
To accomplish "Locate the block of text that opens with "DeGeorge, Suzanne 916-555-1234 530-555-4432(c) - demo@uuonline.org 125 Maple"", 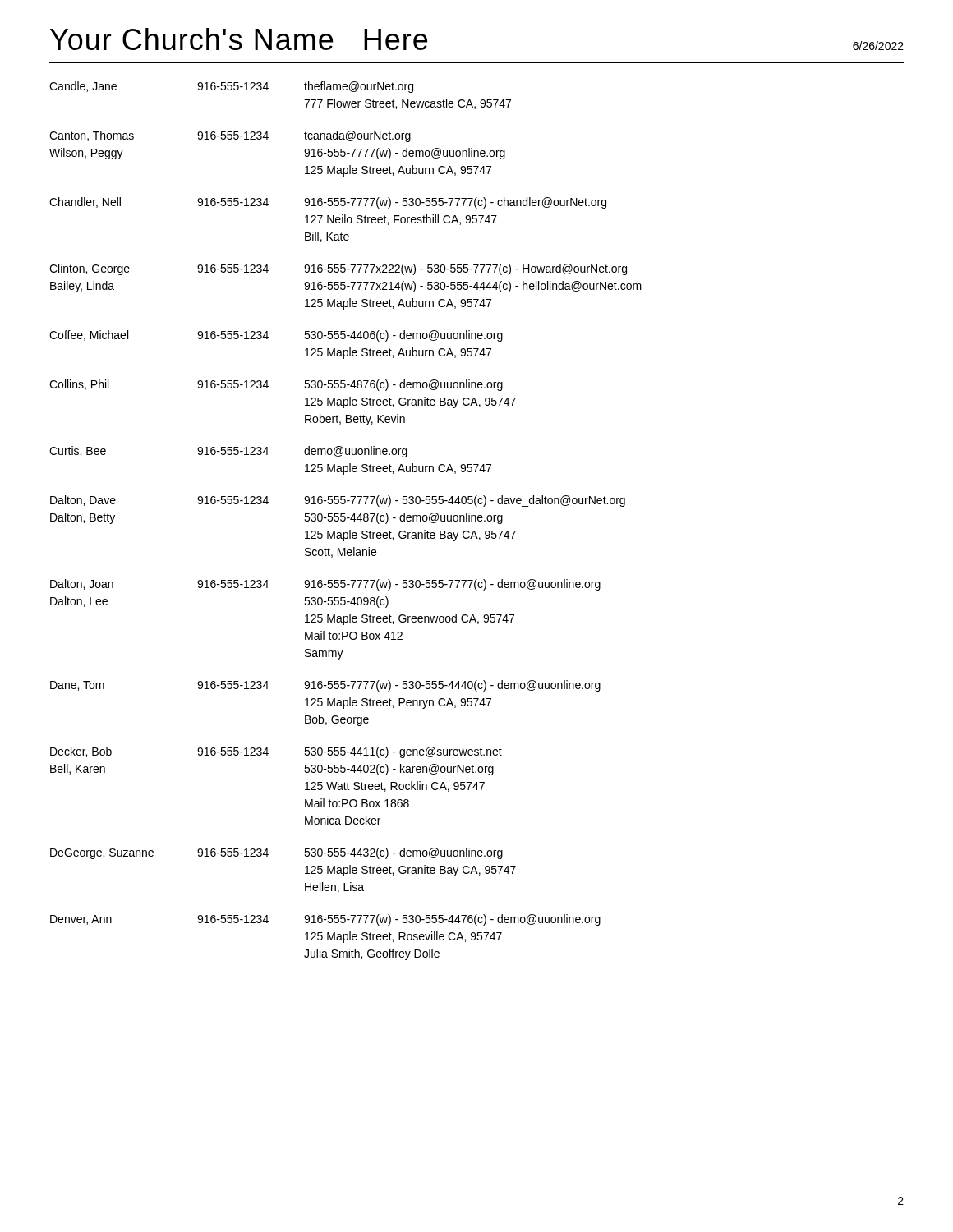I will point(476,870).
